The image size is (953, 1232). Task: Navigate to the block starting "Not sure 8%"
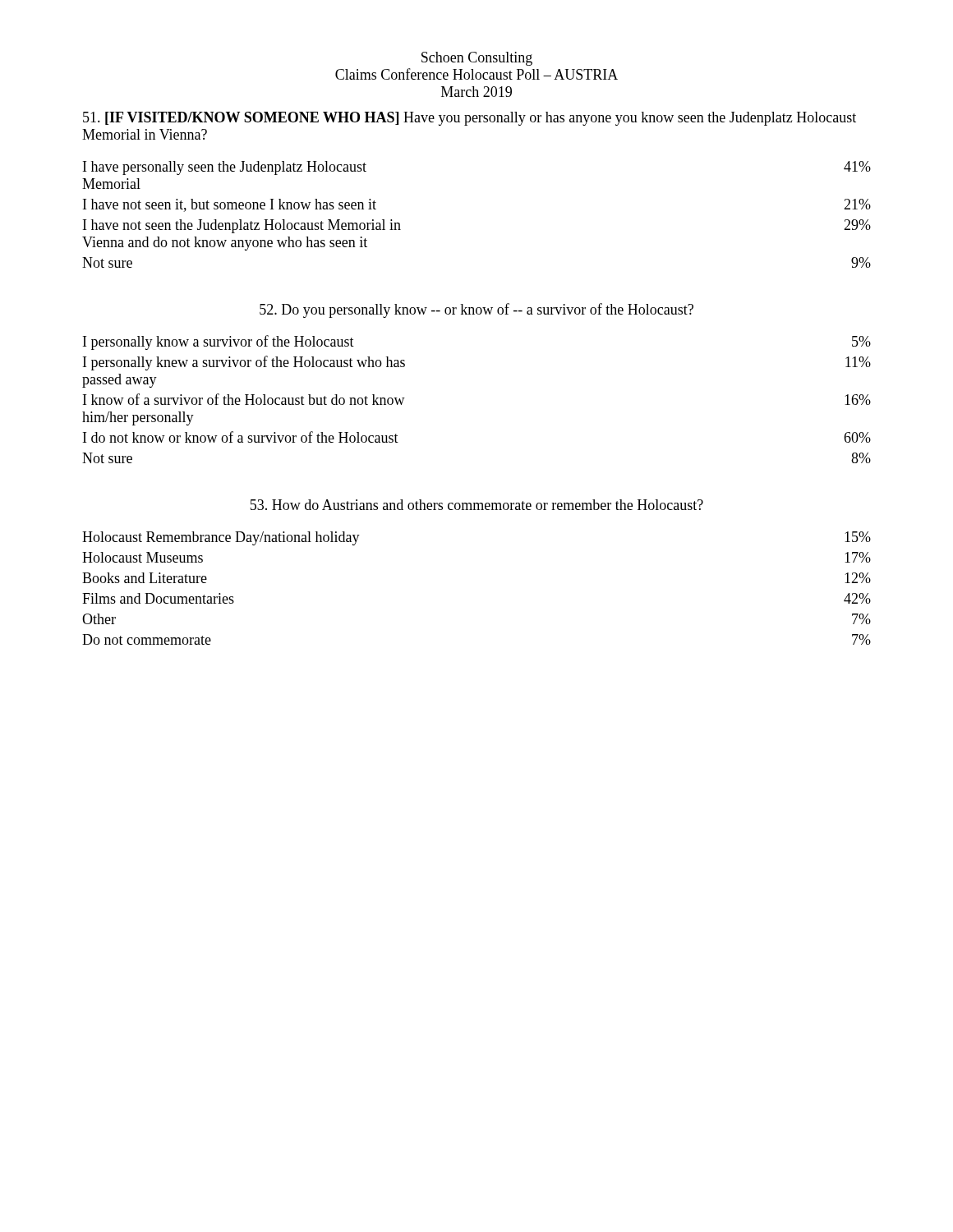(x=110, y=459)
